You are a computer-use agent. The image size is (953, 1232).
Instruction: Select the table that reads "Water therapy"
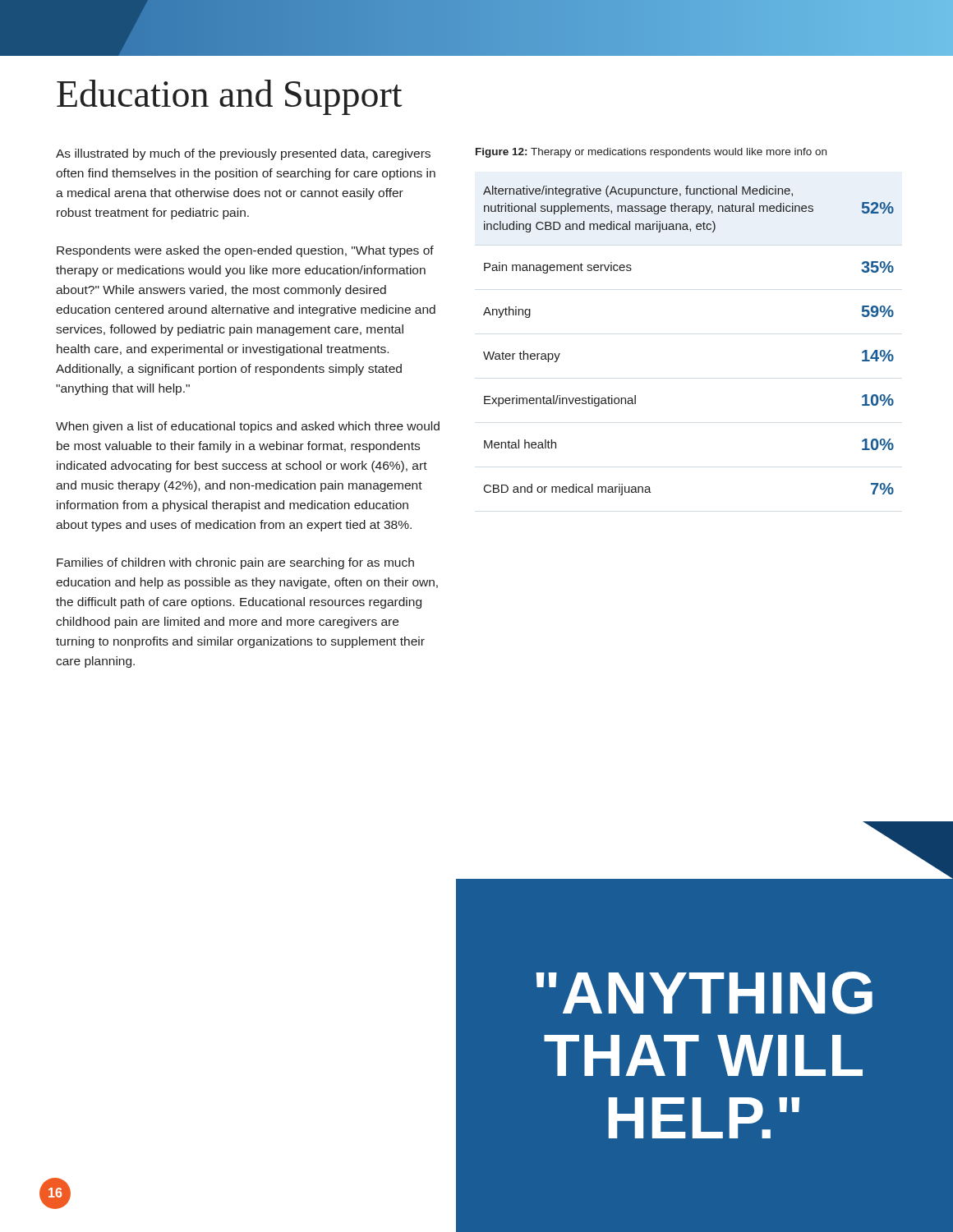pyautogui.click(x=688, y=341)
